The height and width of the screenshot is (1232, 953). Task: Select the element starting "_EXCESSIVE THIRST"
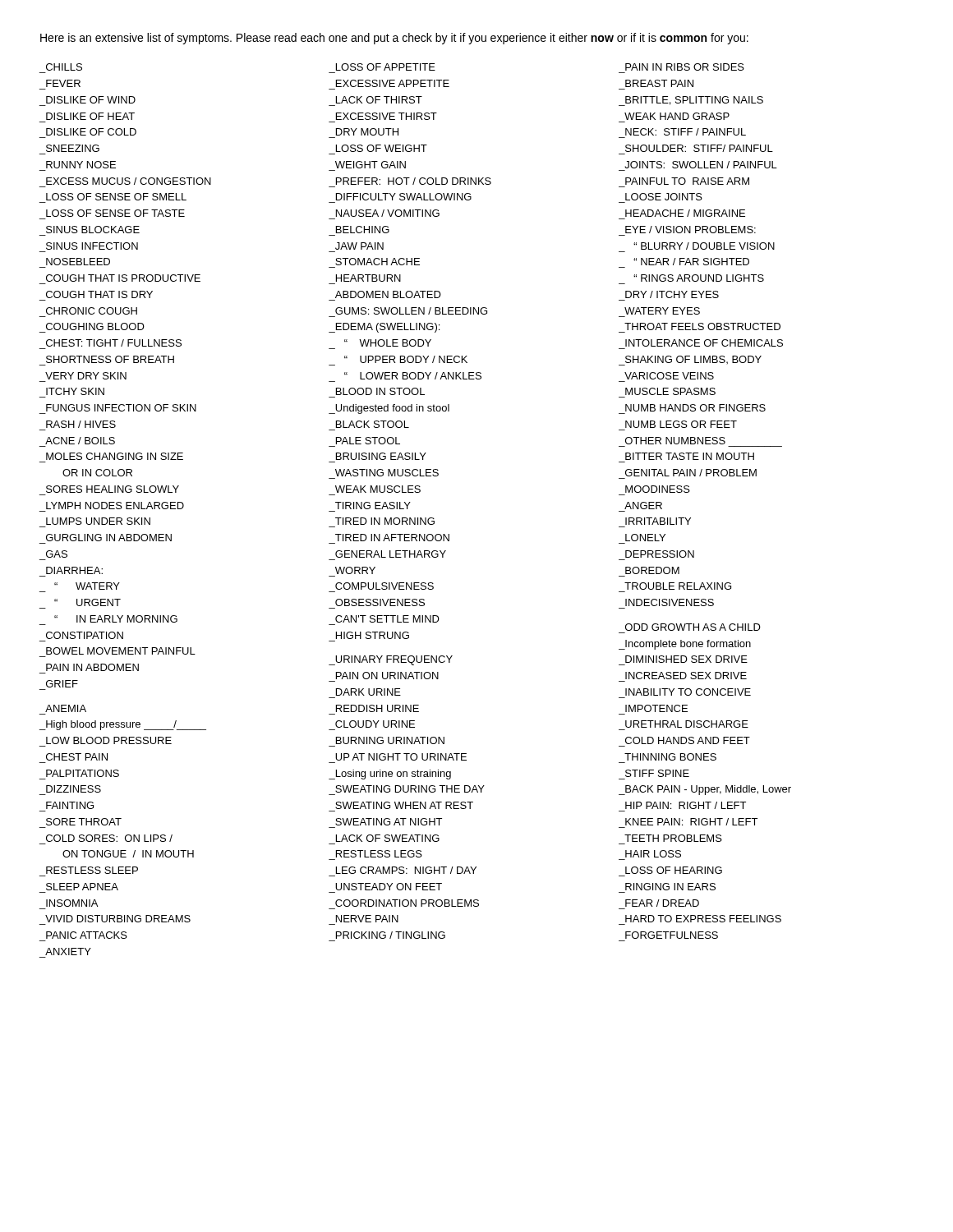(383, 116)
